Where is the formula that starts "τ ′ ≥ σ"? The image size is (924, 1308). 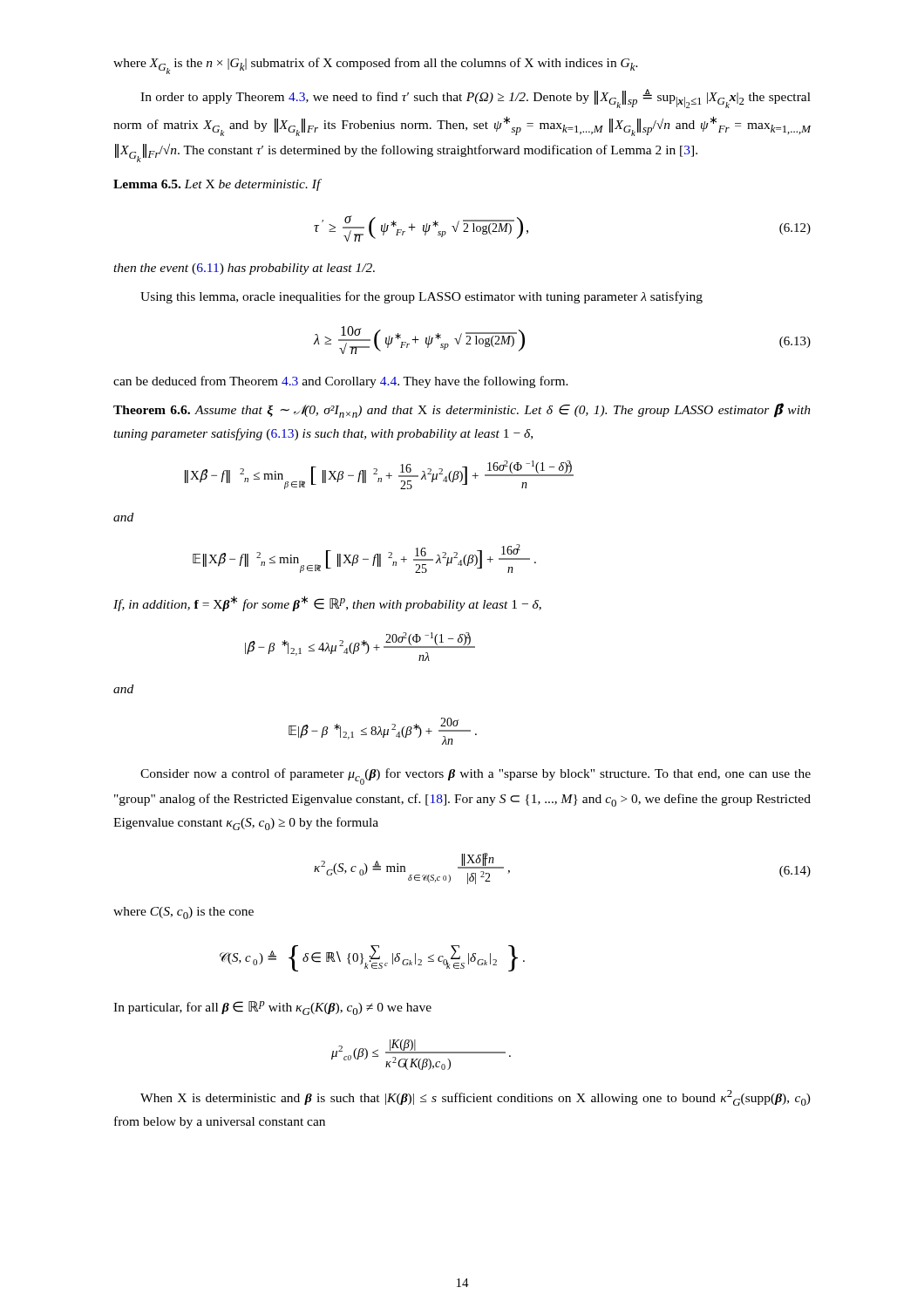tap(427, 228)
